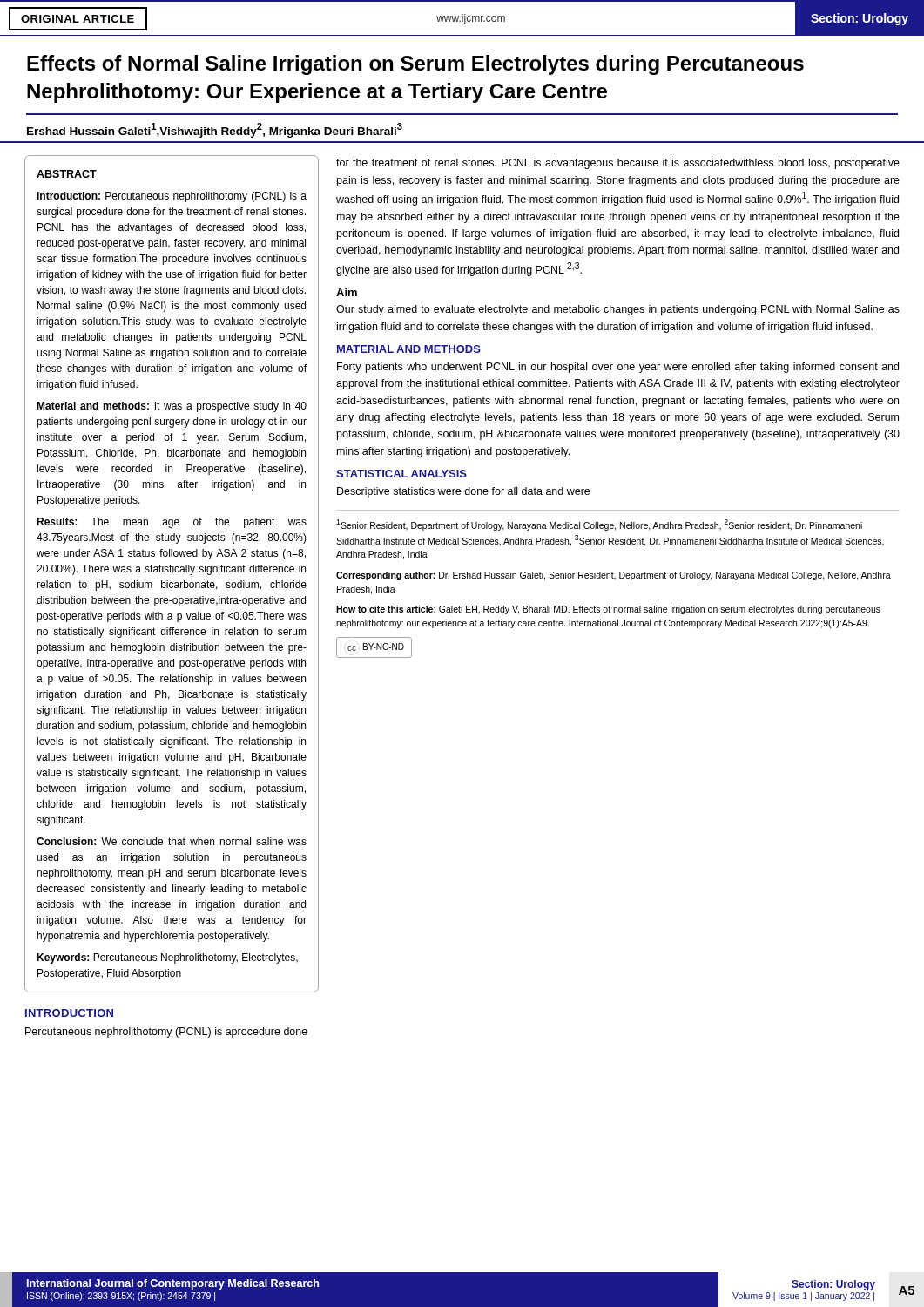Locate the text block starting "Percutaneous nephrolithotomy (PCNL)"
The width and height of the screenshot is (924, 1307).
tap(166, 1032)
